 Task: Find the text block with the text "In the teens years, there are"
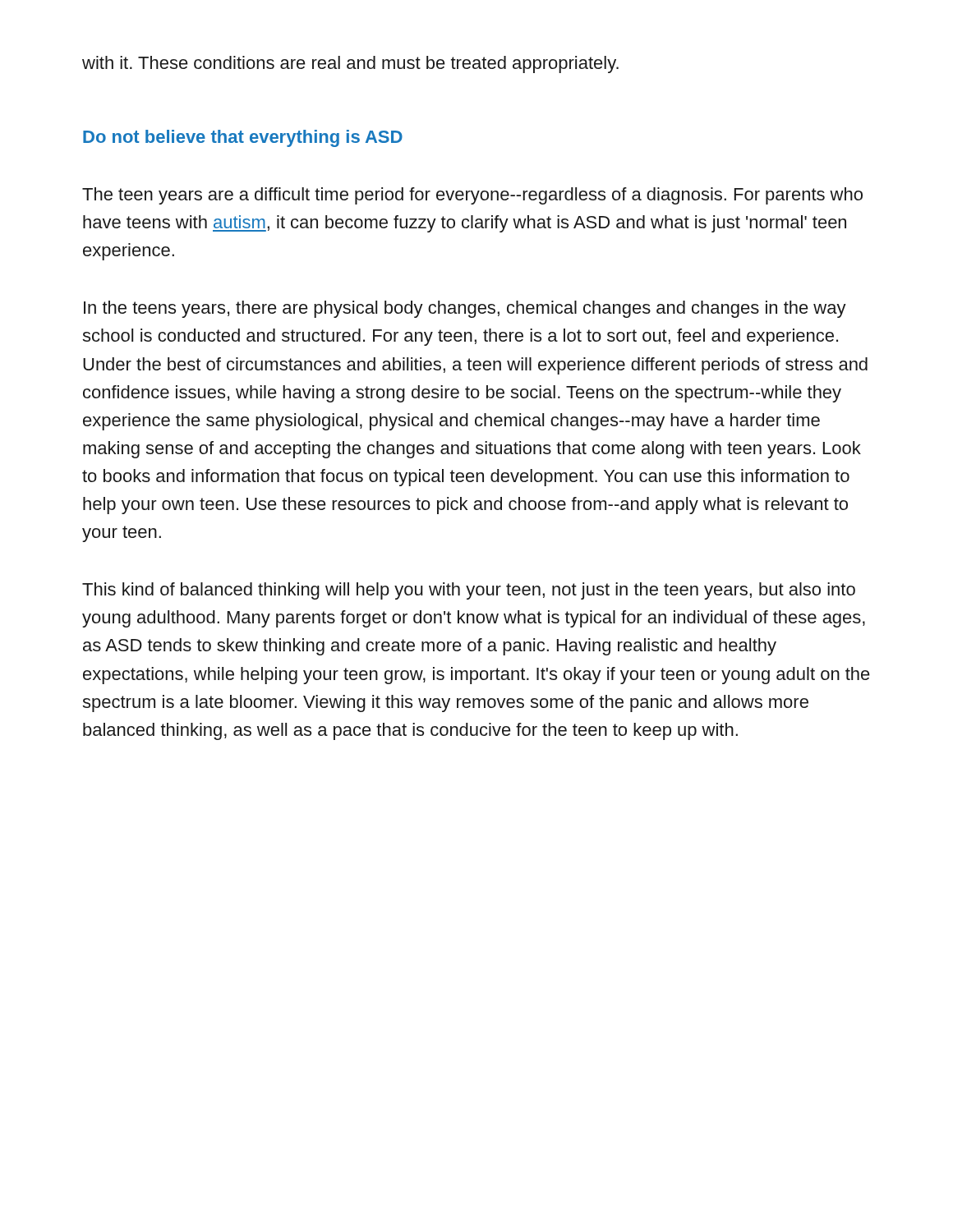coord(475,420)
